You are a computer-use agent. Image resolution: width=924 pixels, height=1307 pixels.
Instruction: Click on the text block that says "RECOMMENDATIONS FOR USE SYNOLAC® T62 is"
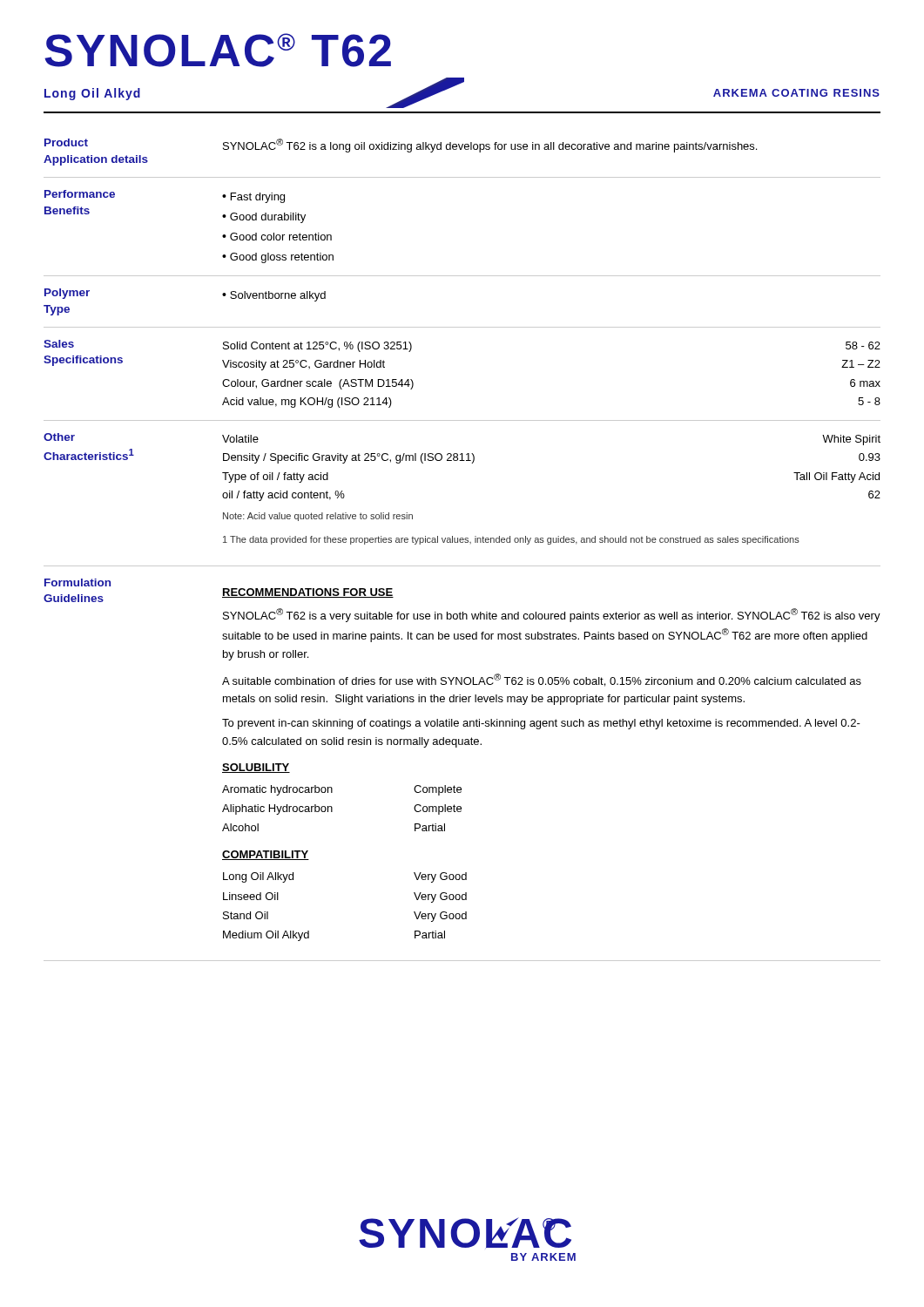click(x=308, y=593)
